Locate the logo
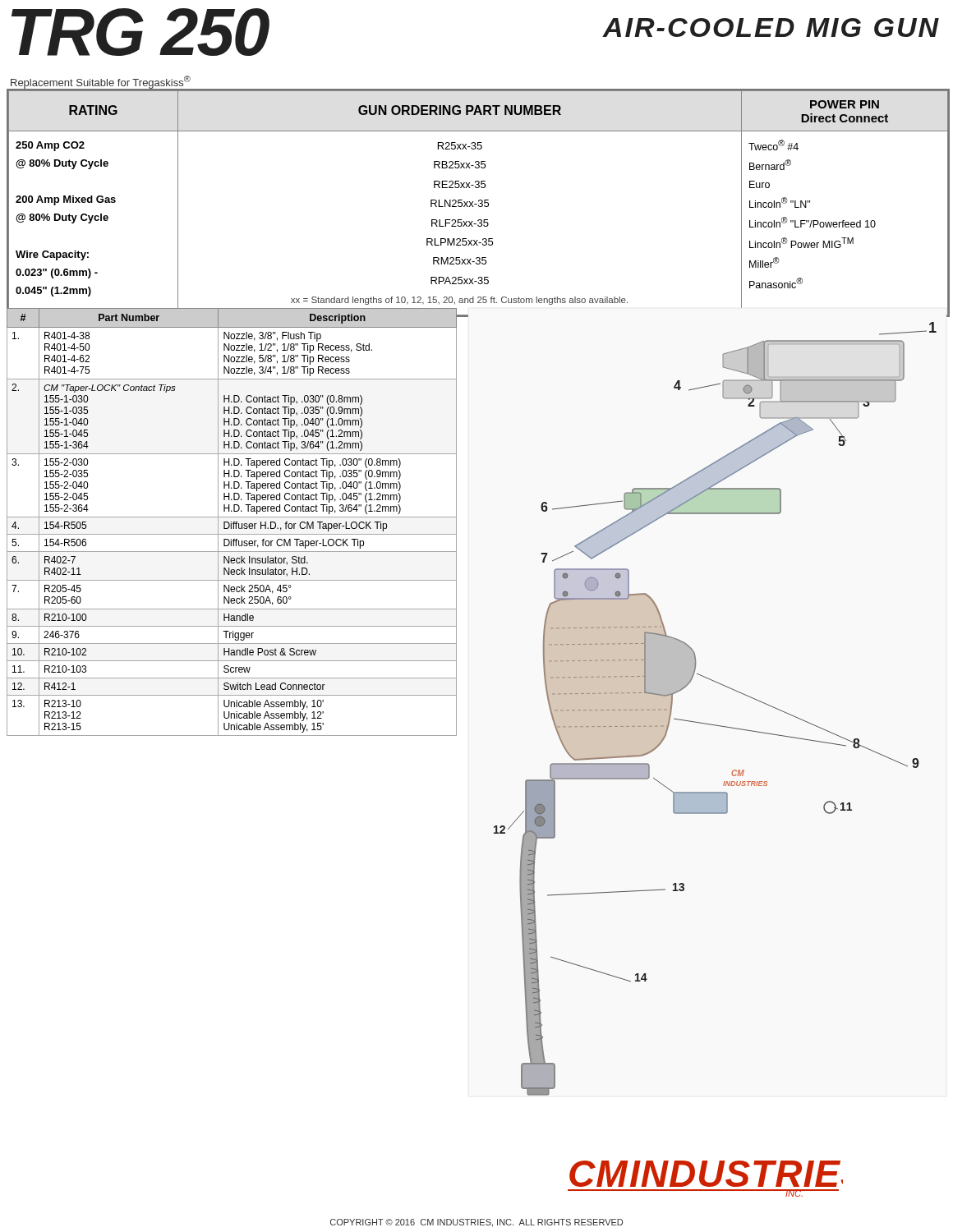953x1232 pixels. coord(703,1172)
